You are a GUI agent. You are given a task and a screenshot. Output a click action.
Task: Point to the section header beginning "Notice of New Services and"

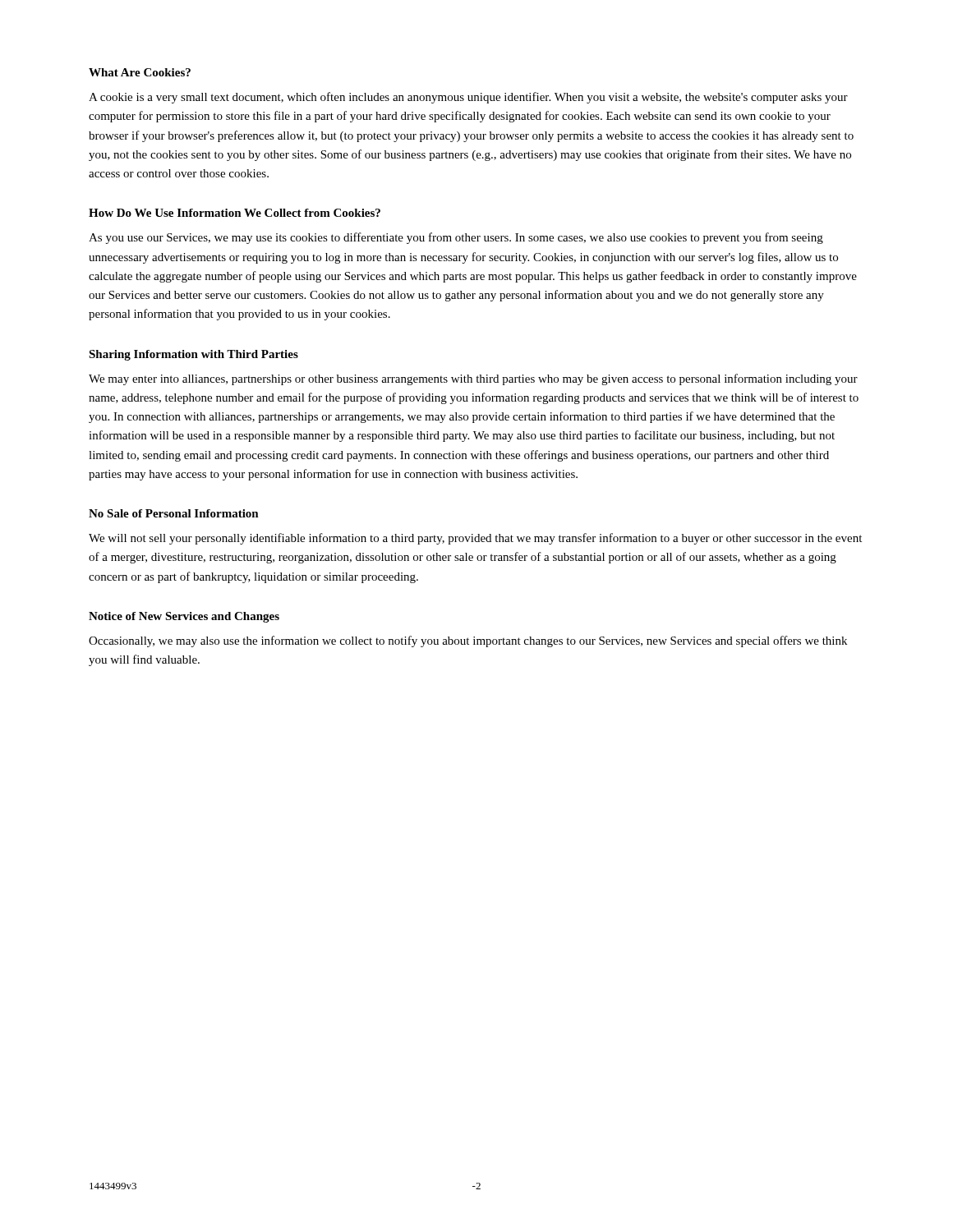[x=184, y=616]
